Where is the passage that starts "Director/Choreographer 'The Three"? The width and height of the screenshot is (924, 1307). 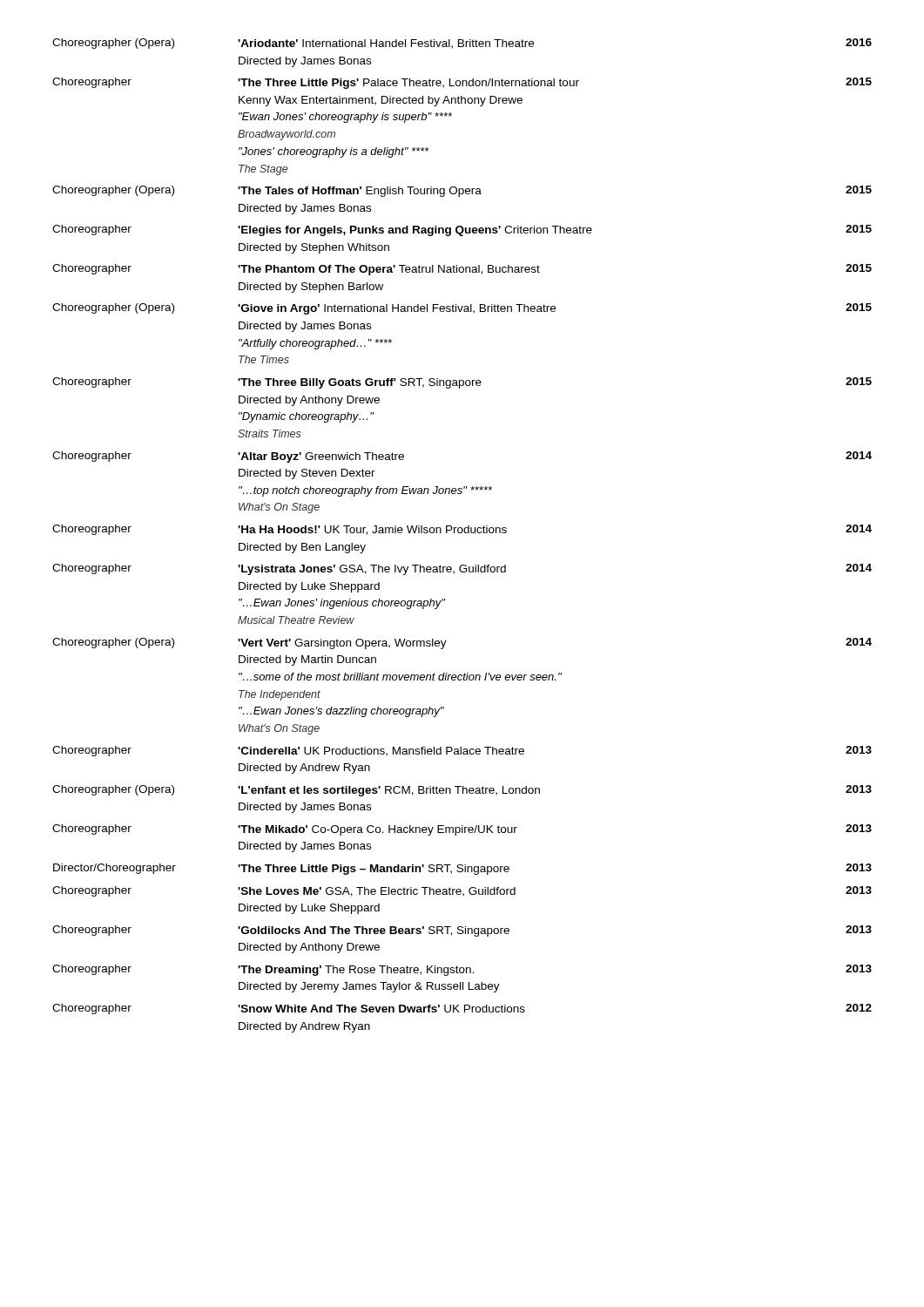pos(462,869)
